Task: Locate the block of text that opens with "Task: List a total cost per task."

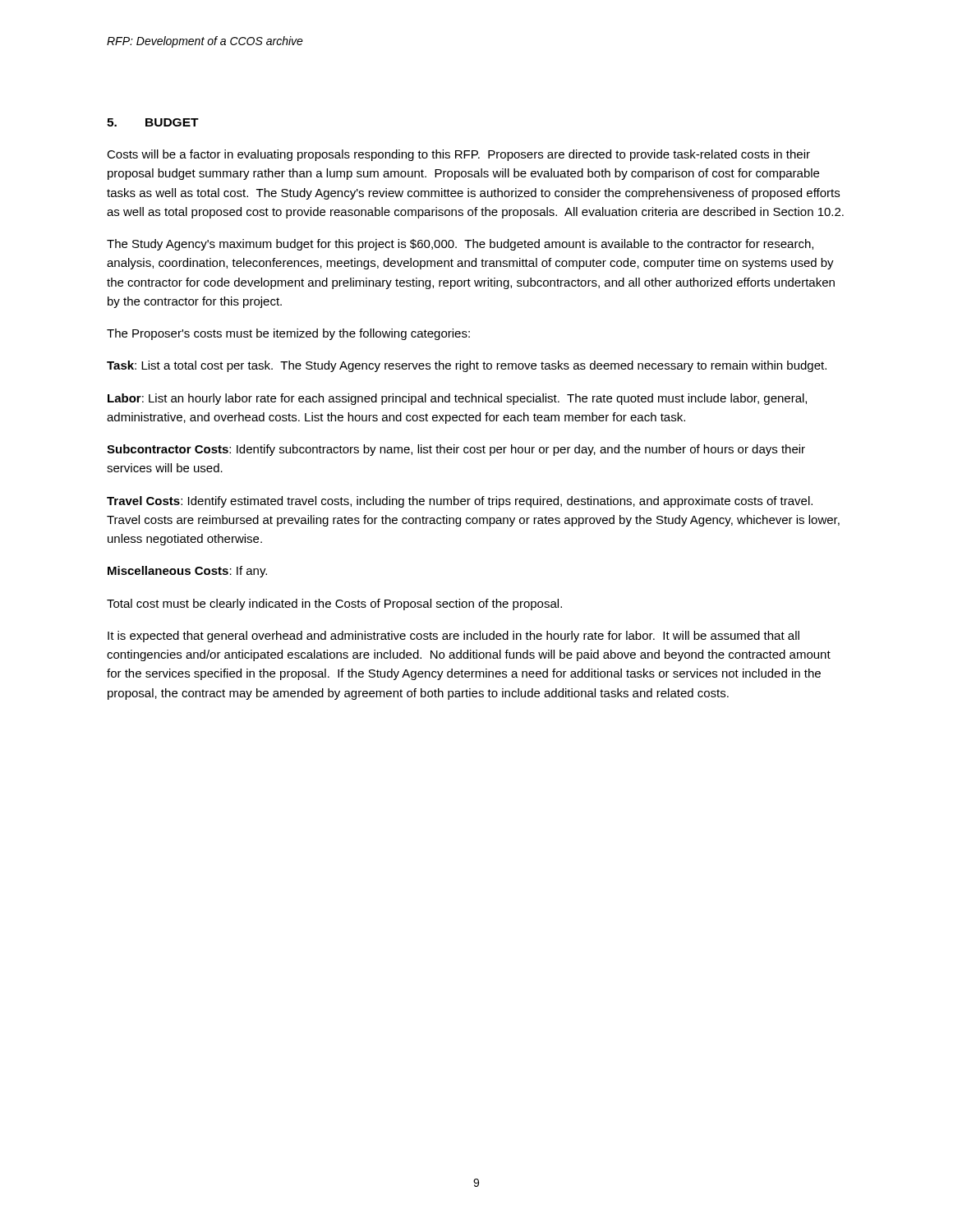Action: [467, 365]
